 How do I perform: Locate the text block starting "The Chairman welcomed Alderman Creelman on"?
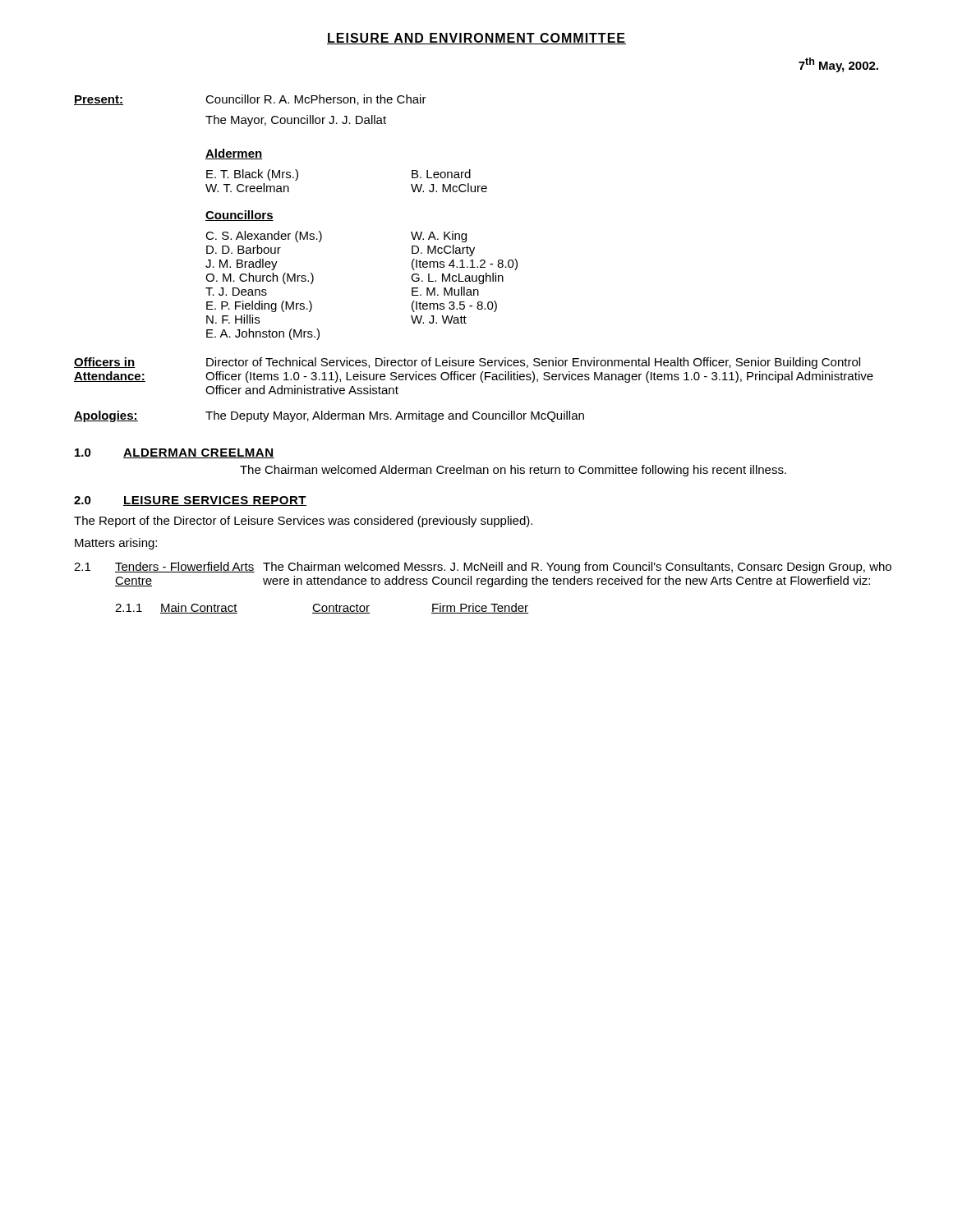(x=513, y=469)
